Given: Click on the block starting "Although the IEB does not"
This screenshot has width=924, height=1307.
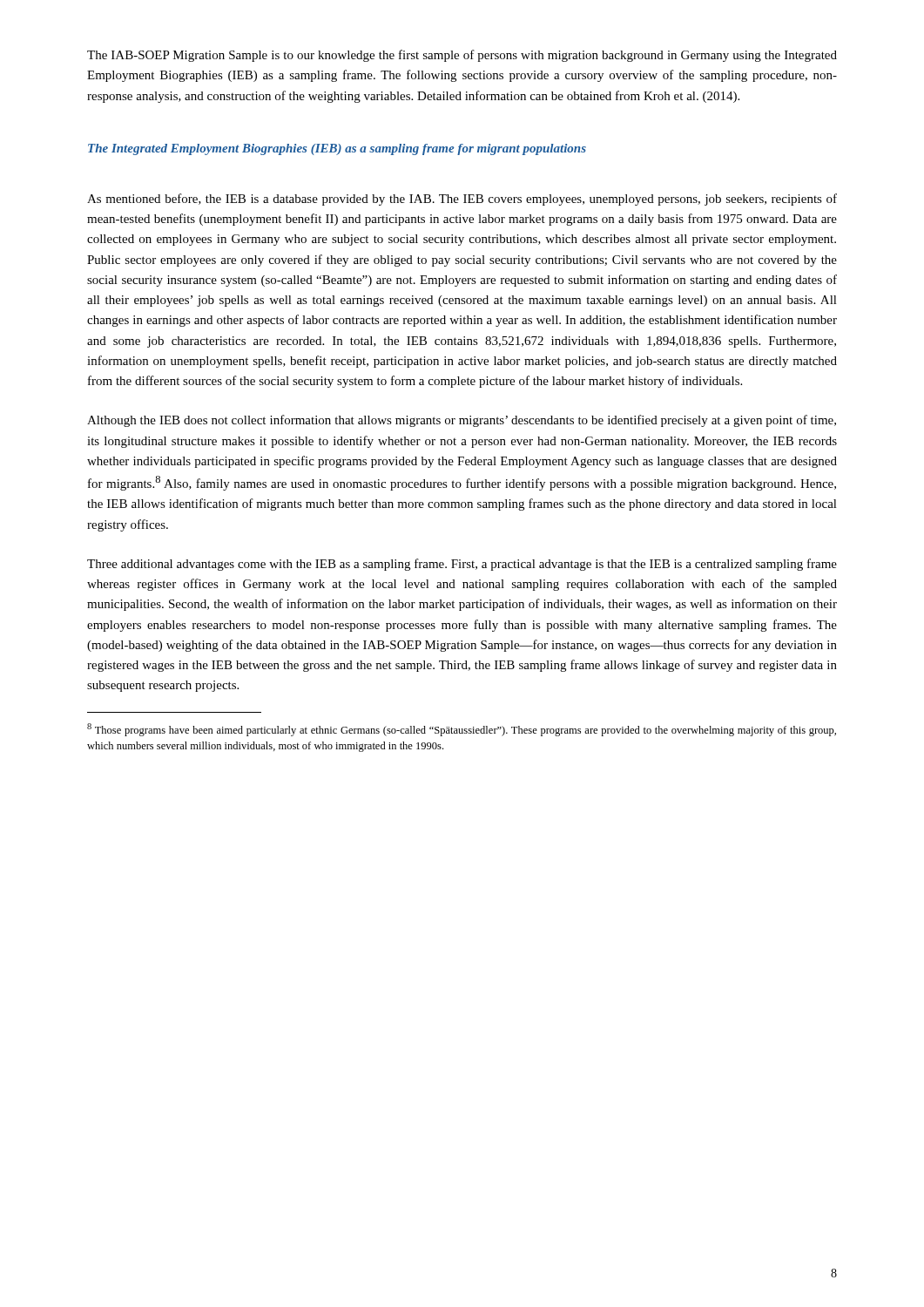Looking at the screenshot, I should pos(462,472).
